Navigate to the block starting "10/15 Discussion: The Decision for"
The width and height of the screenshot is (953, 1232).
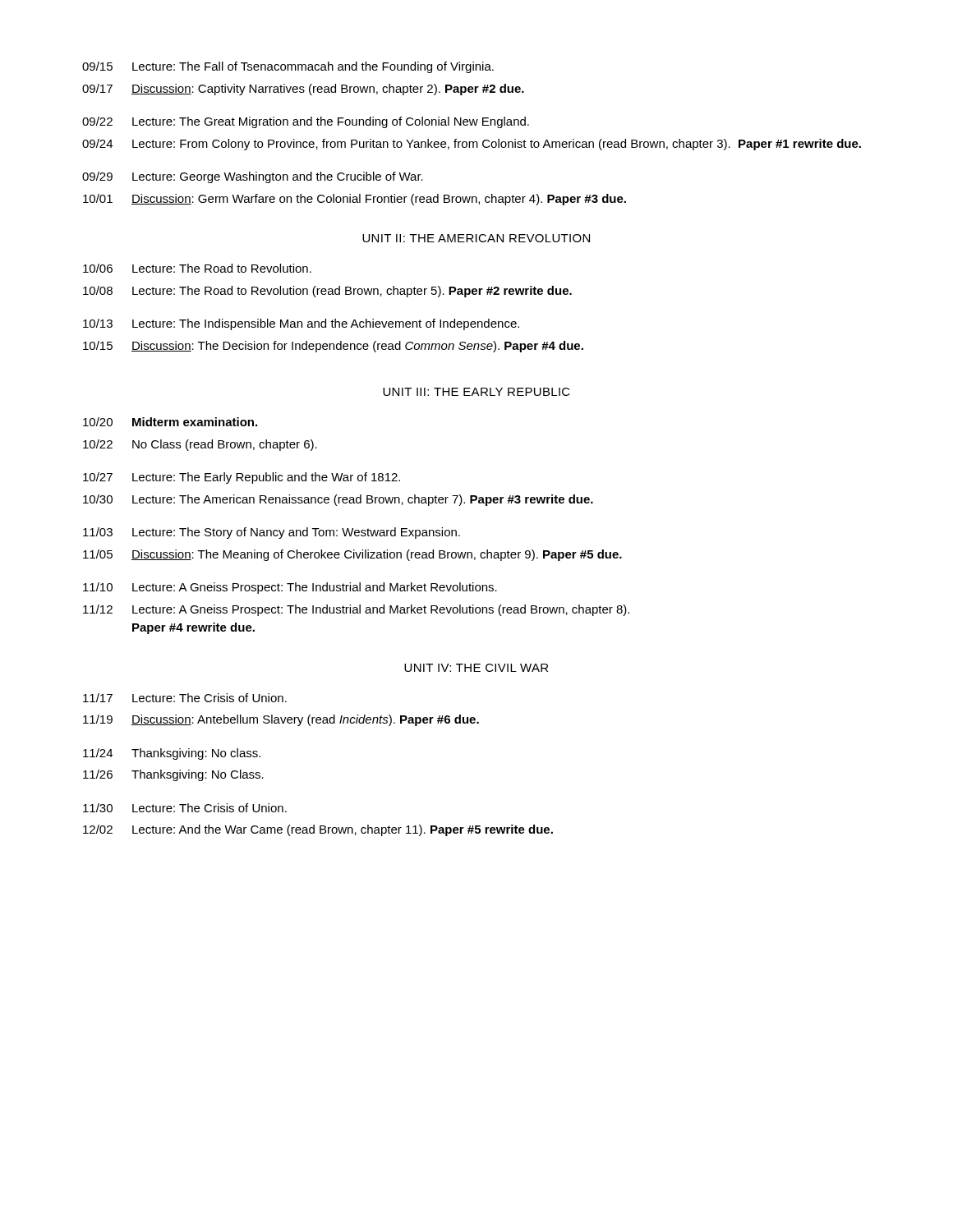(476, 346)
